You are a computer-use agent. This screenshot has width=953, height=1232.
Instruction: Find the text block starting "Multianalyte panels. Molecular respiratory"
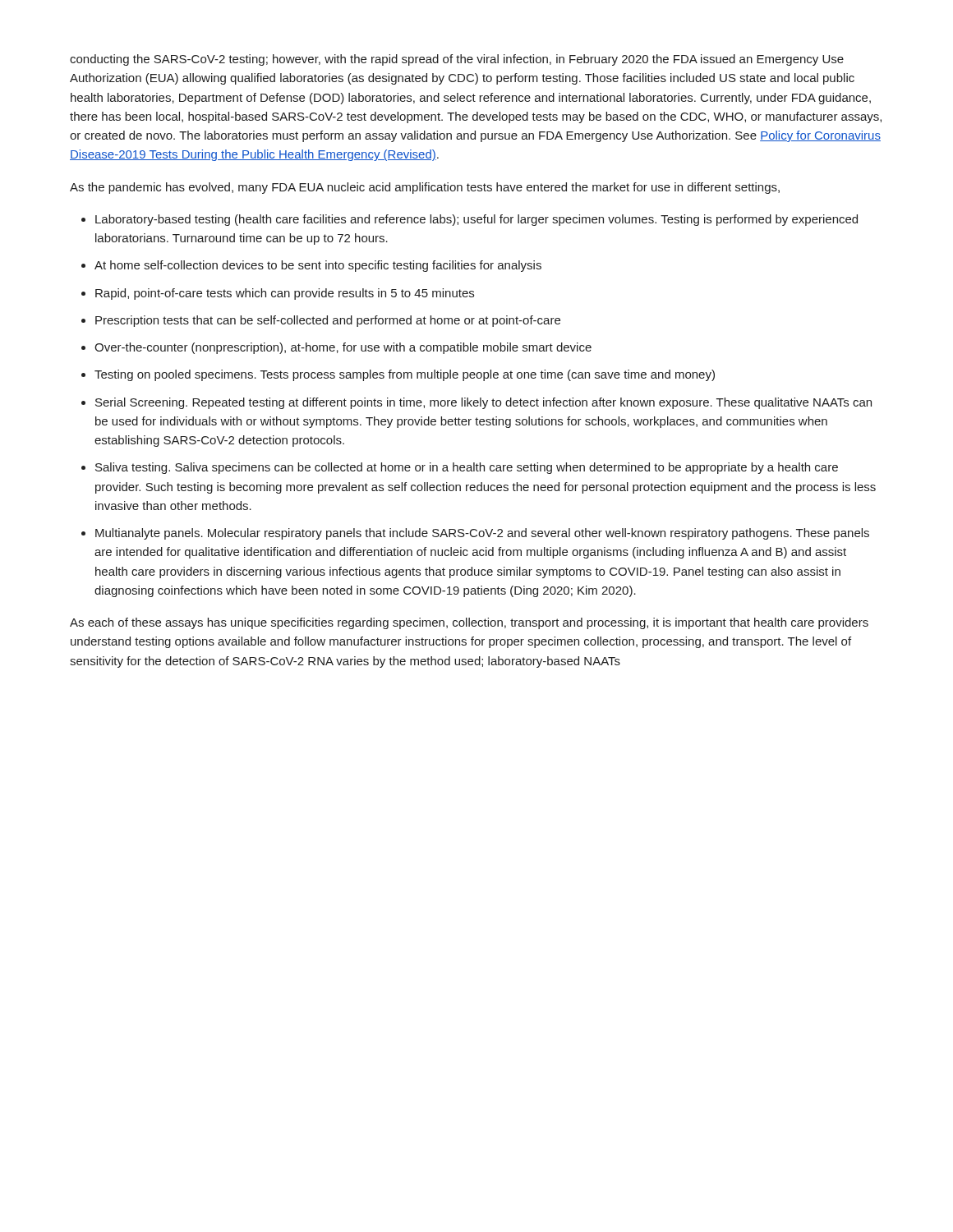[482, 561]
